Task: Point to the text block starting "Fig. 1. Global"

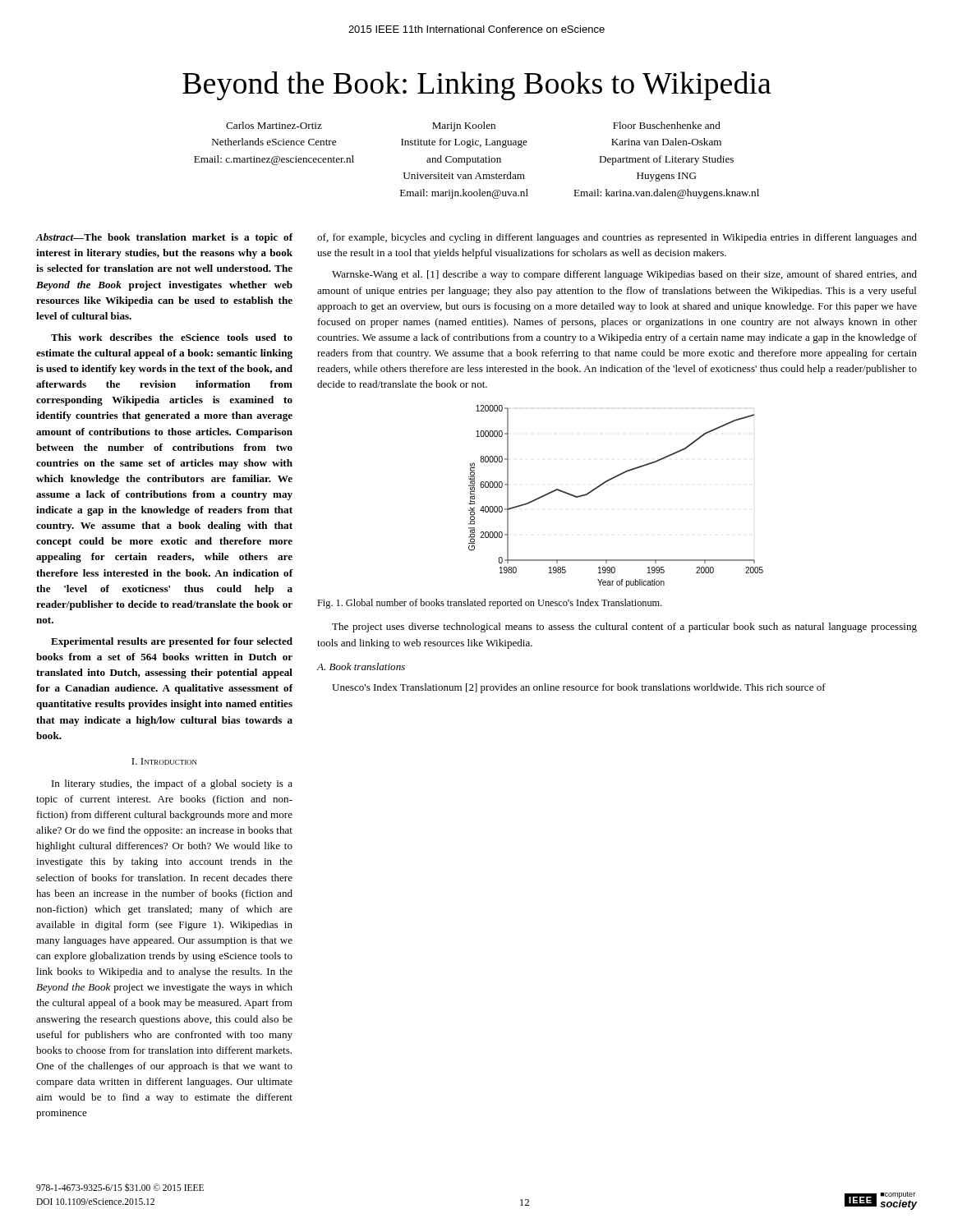Action: pyautogui.click(x=490, y=603)
